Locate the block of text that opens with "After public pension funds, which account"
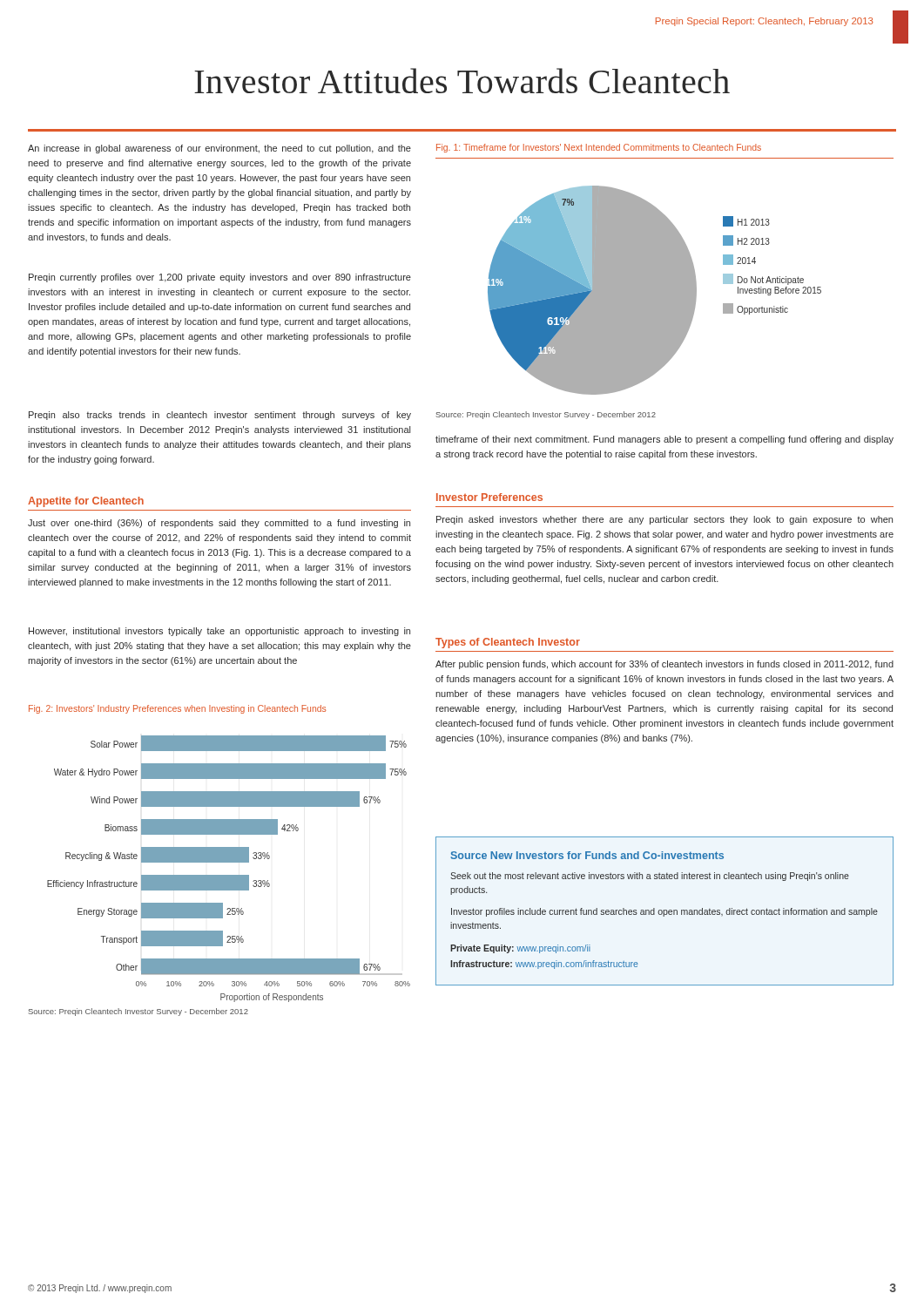This screenshot has width=924, height=1307. click(664, 701)
